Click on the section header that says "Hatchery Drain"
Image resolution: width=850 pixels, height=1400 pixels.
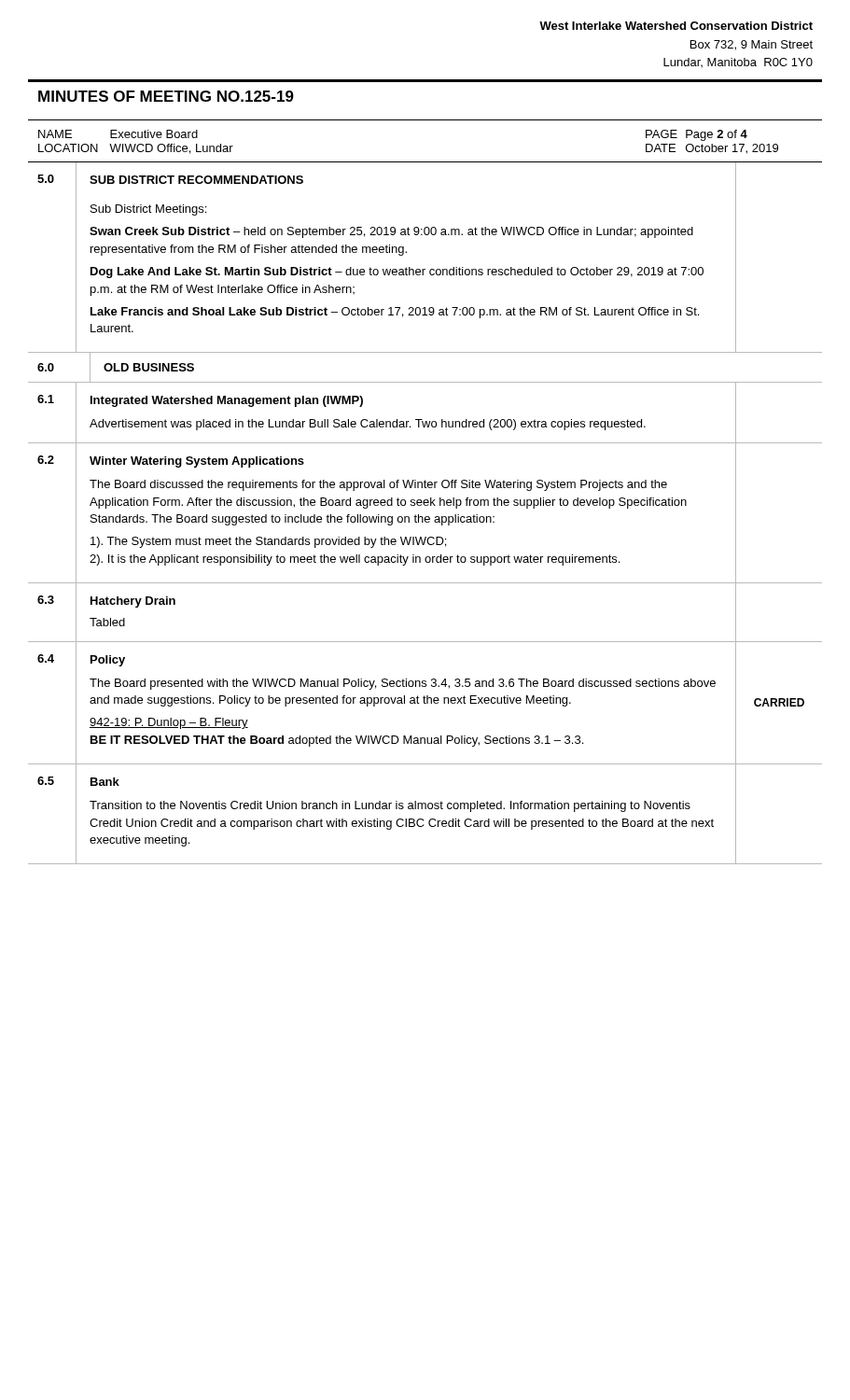tap(133, 601)
